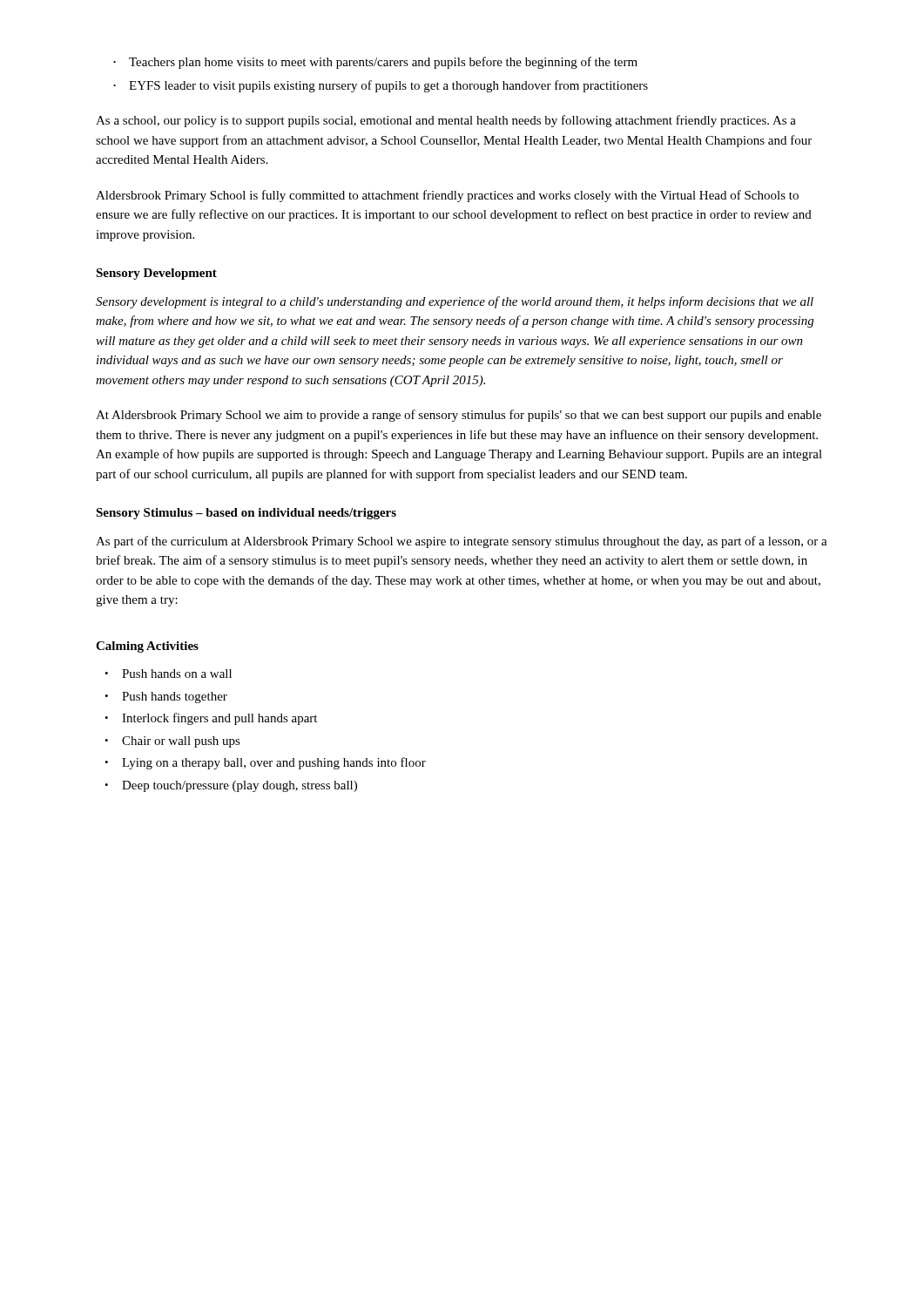Locate the block starting "• Teachers plan home visits to meet with"
Screen dimensions: 1307x924
[471, 62]
